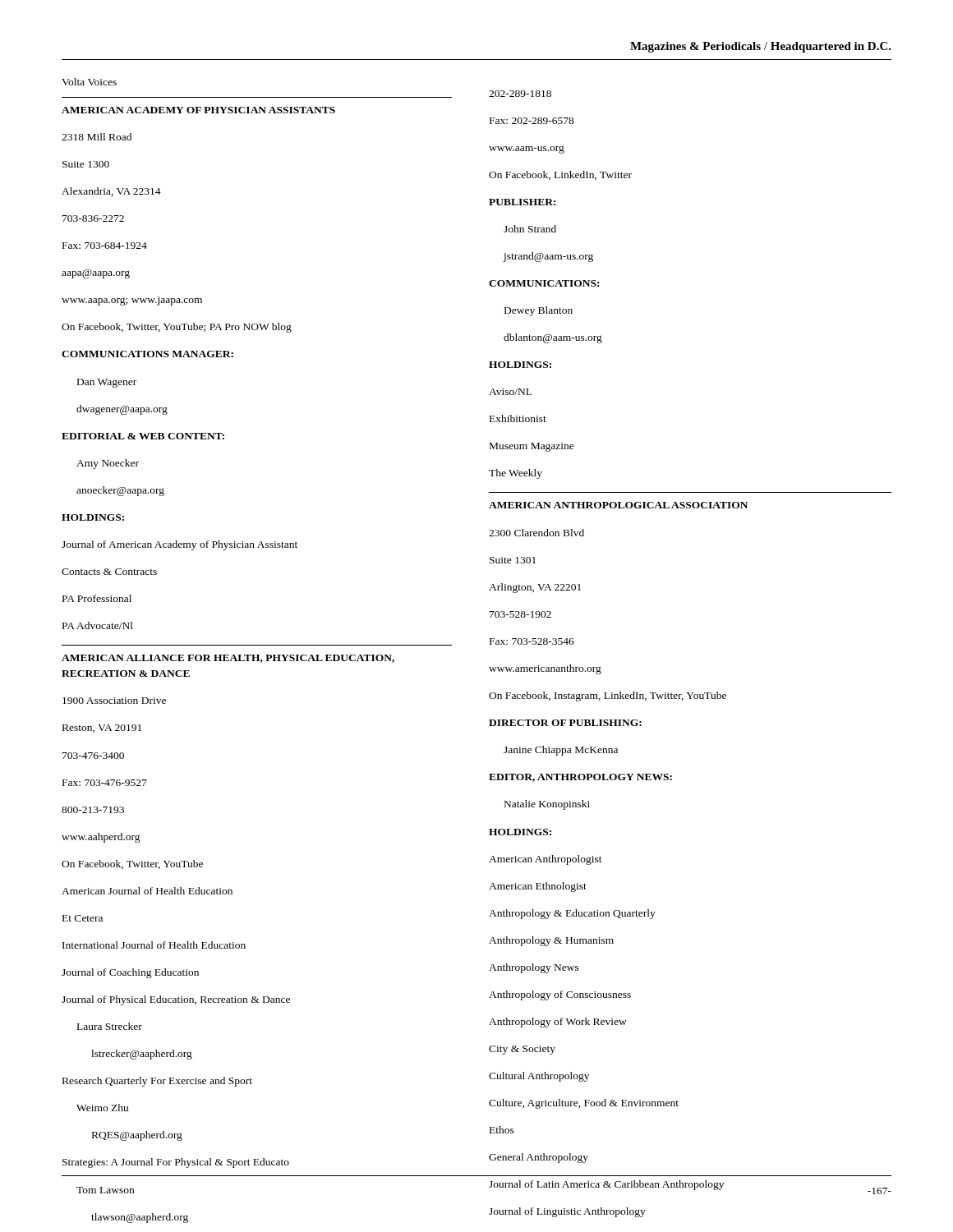The height and width of the screenshot is (1232, 953).
Task: Find the block starting "DIRECTOR OF PUBLISHING:"
Action: pyautogui.click(x=565, y=723)
